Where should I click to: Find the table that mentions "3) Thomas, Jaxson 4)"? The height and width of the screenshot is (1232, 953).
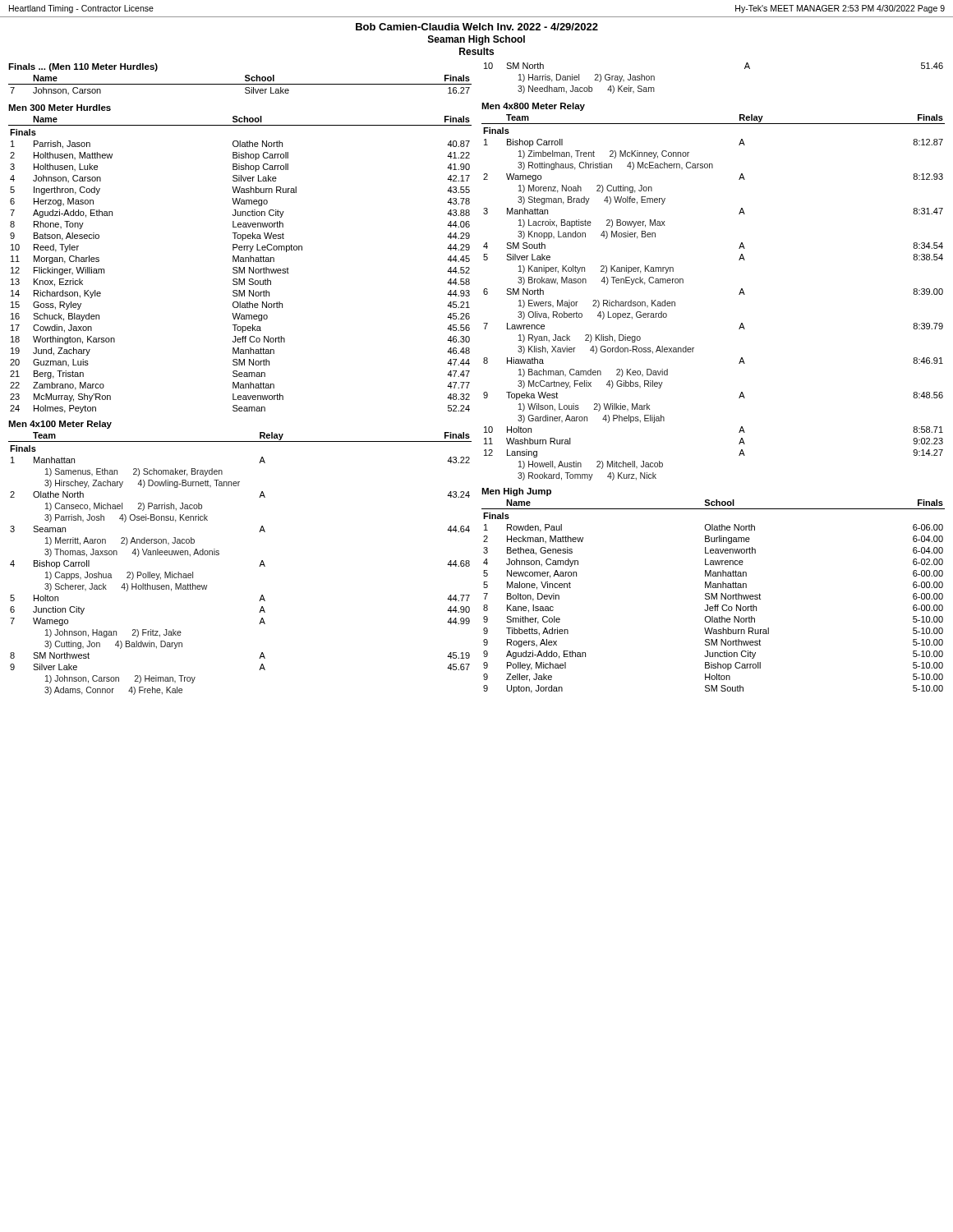pos(240,563)
